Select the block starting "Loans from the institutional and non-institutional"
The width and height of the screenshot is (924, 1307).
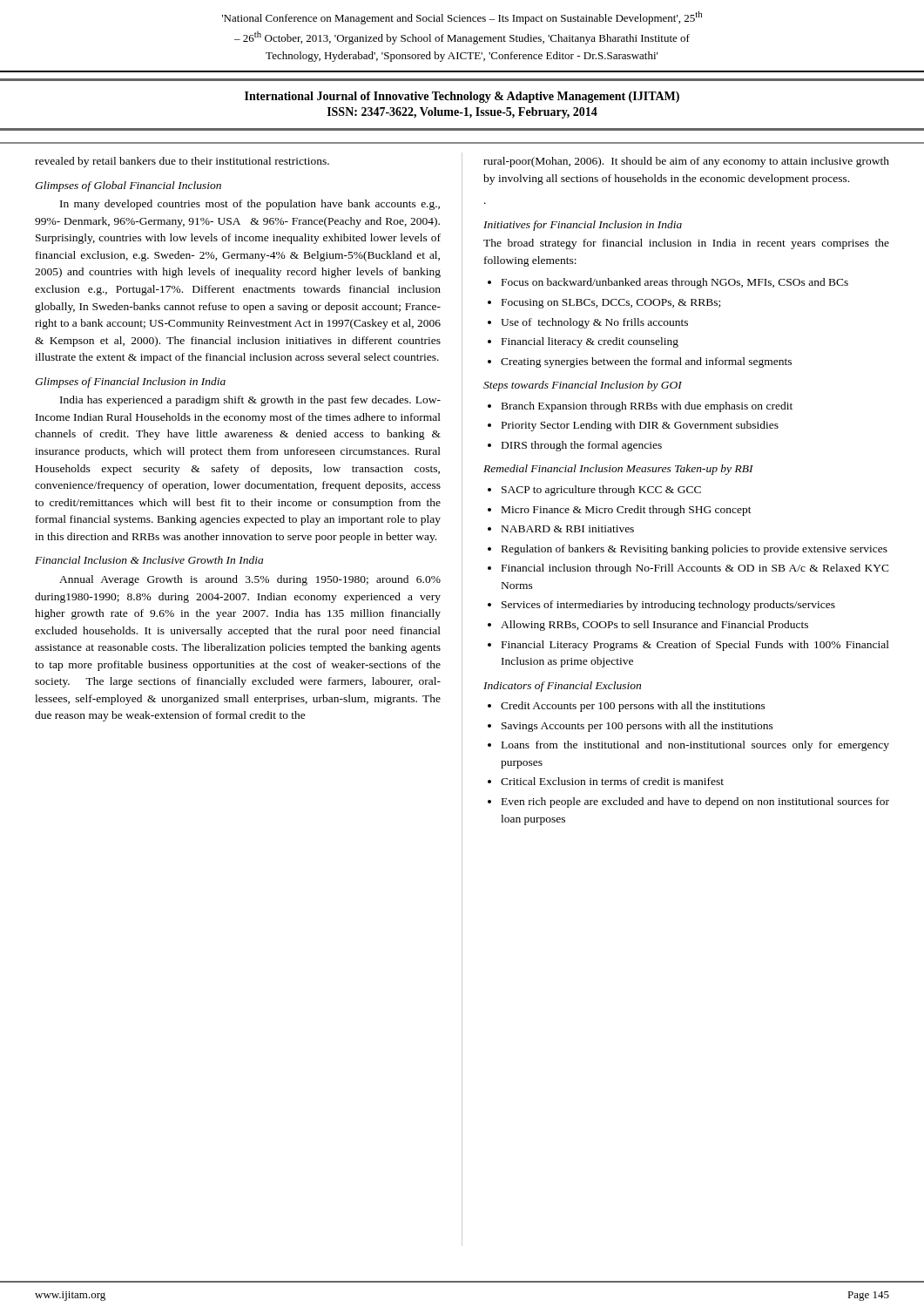(695, 754)
